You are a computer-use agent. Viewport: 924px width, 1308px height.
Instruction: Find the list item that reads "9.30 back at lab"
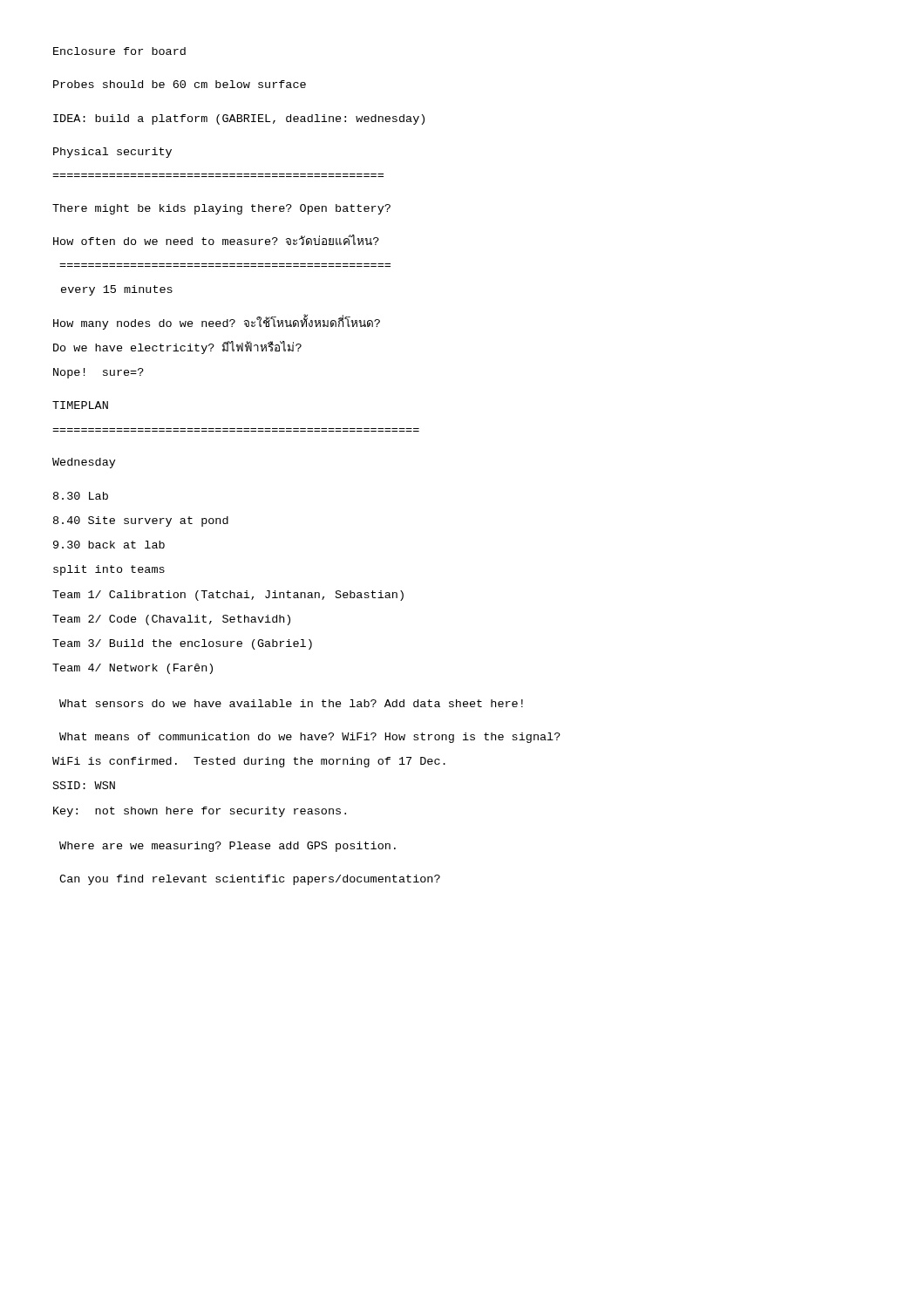(x=109, y=546)
